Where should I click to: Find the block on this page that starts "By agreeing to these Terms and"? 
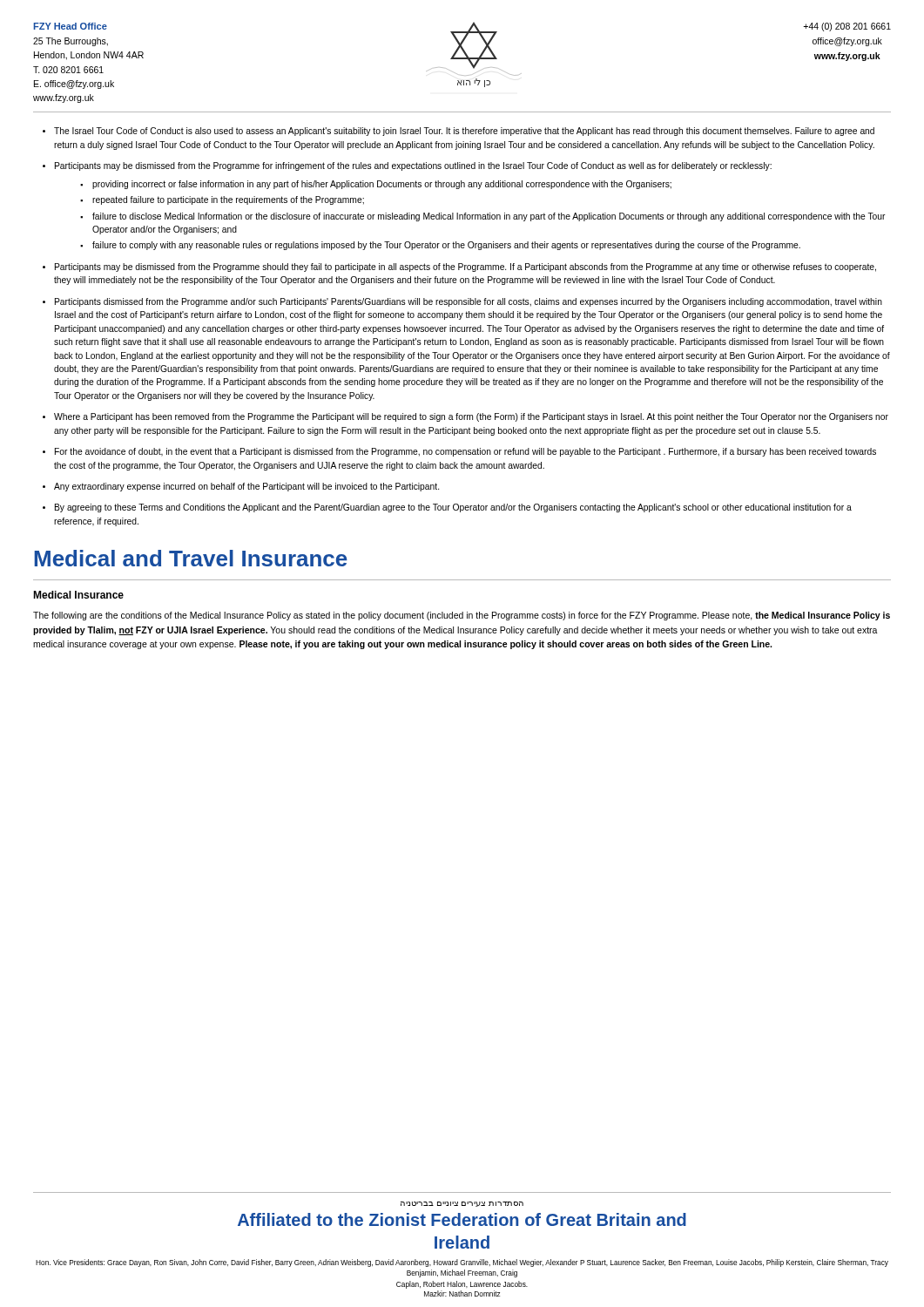click(453, 515)
